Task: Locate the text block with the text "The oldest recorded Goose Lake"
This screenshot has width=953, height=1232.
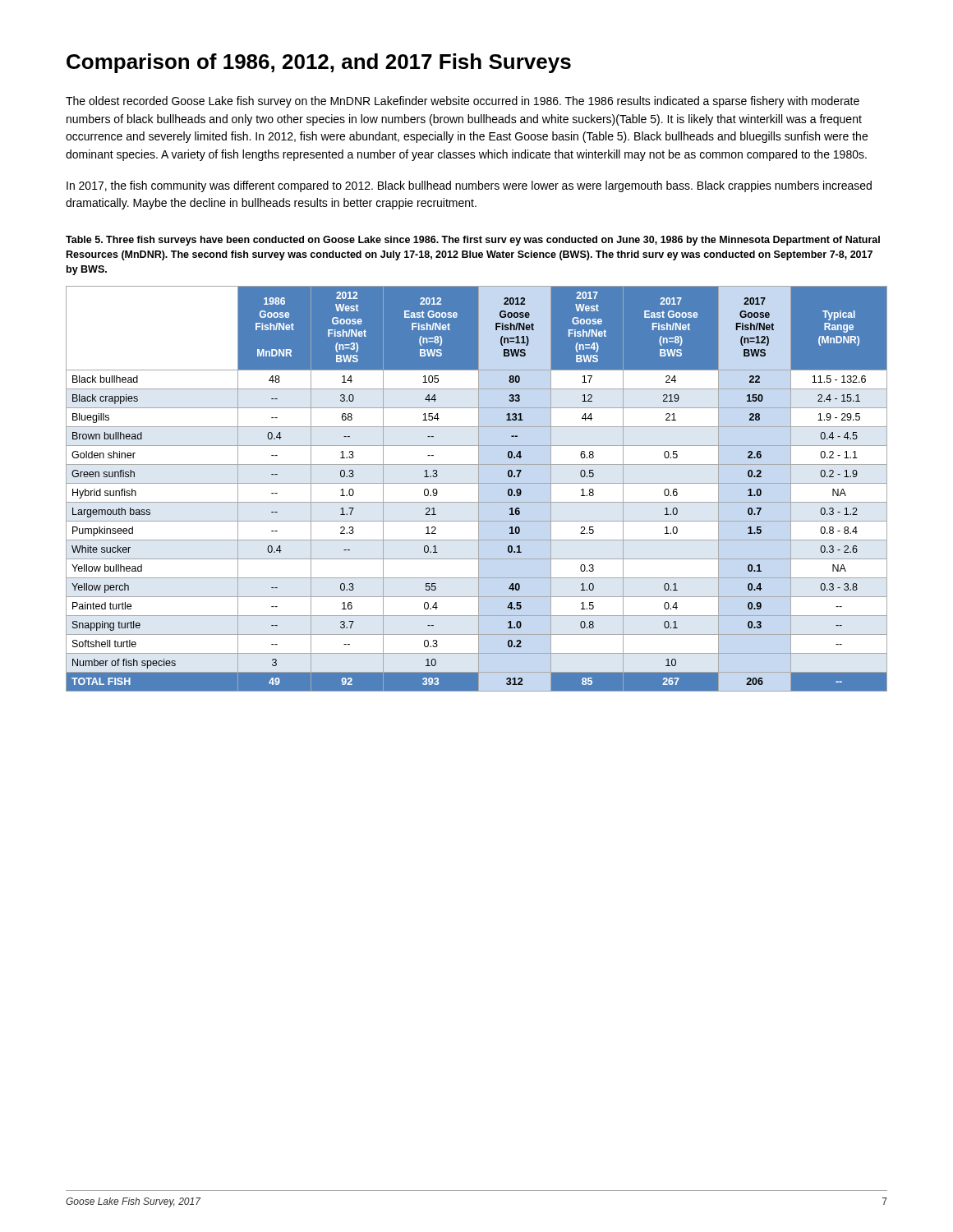Action: (467, 128)
